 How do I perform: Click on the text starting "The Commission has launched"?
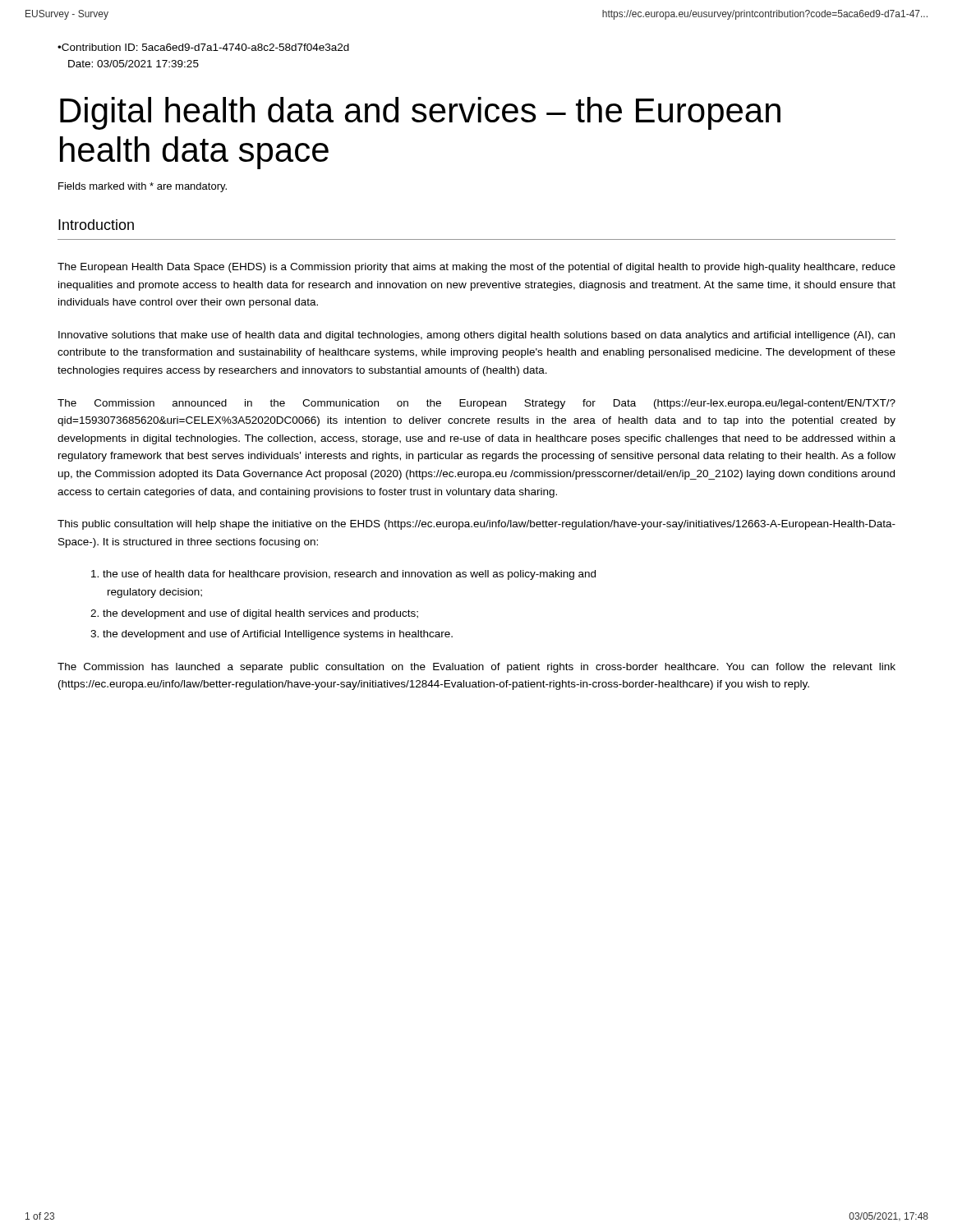[476, 675]
